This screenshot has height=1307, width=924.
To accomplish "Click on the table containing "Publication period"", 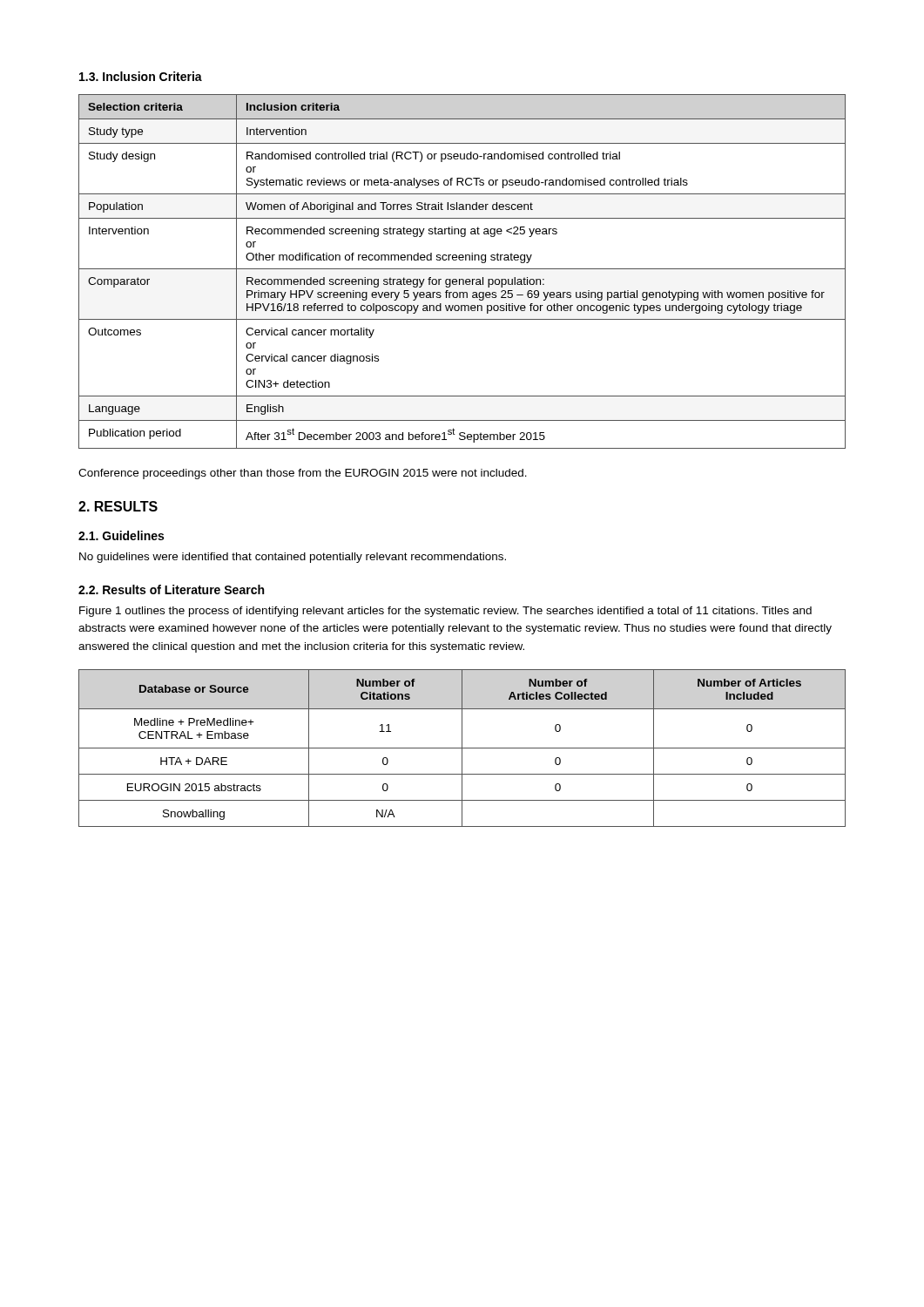I will [x=462, y=271].
